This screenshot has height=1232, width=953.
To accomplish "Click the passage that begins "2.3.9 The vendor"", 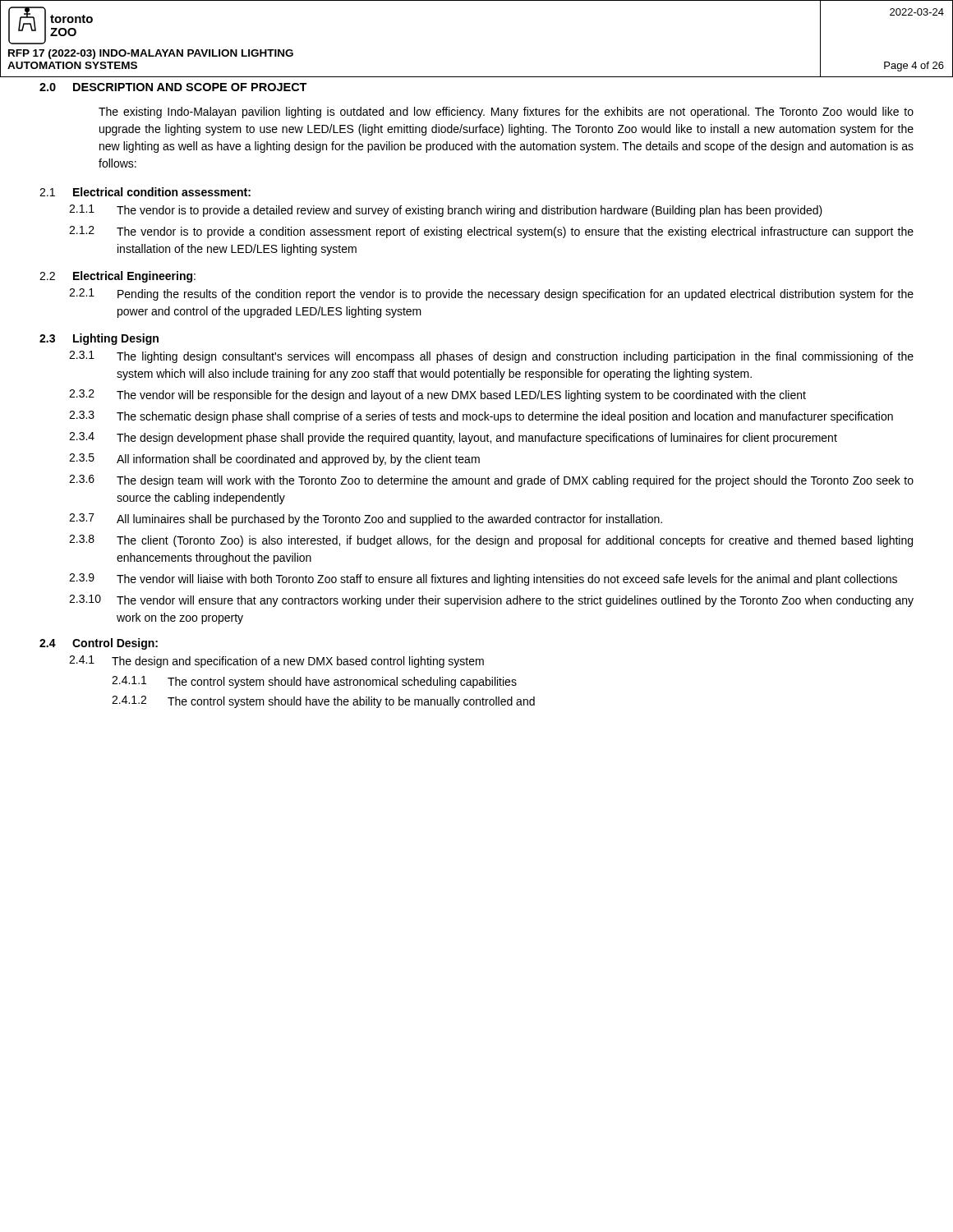I will [491, 579].
